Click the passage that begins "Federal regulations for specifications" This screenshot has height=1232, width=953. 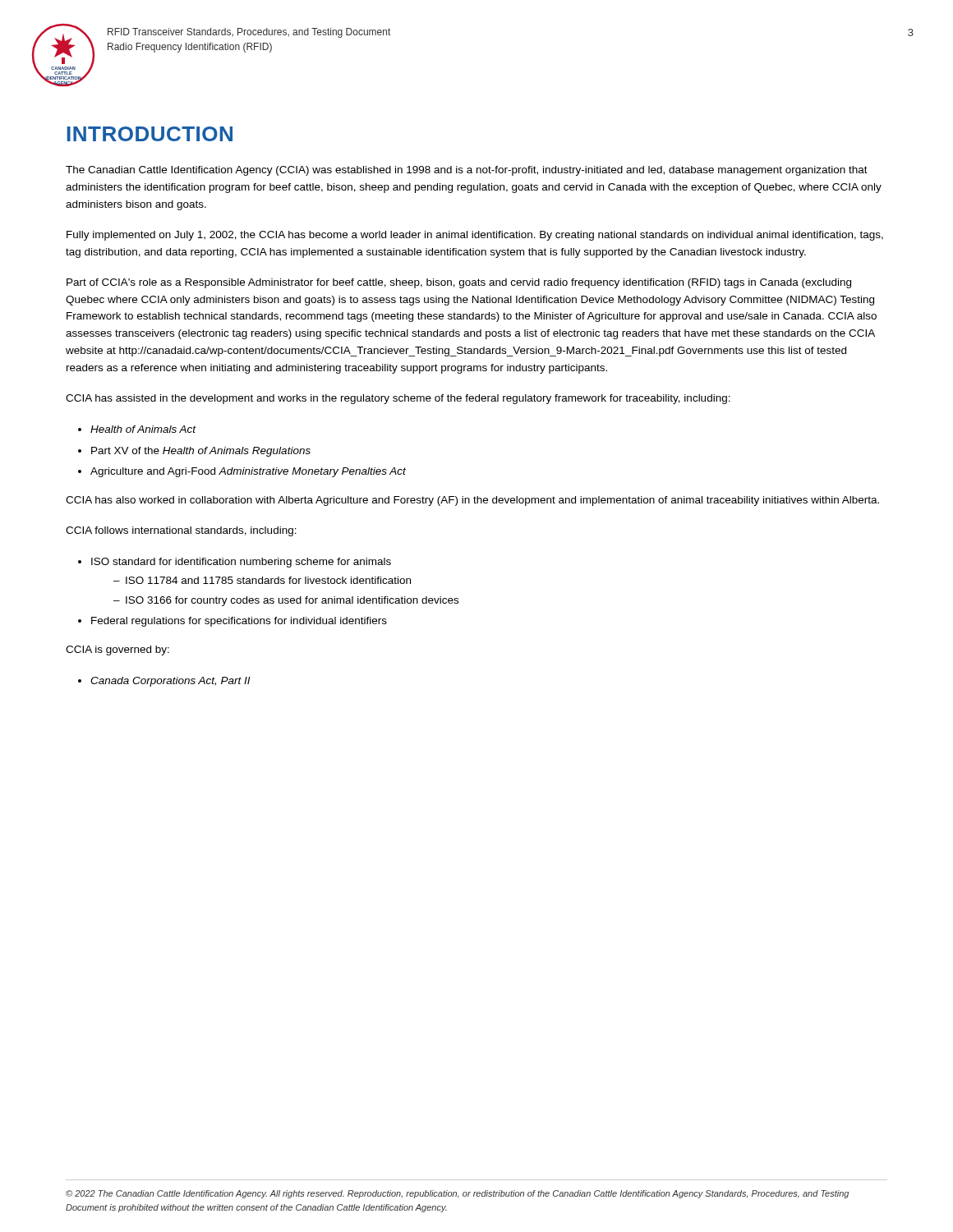click(x=239, y=621)
